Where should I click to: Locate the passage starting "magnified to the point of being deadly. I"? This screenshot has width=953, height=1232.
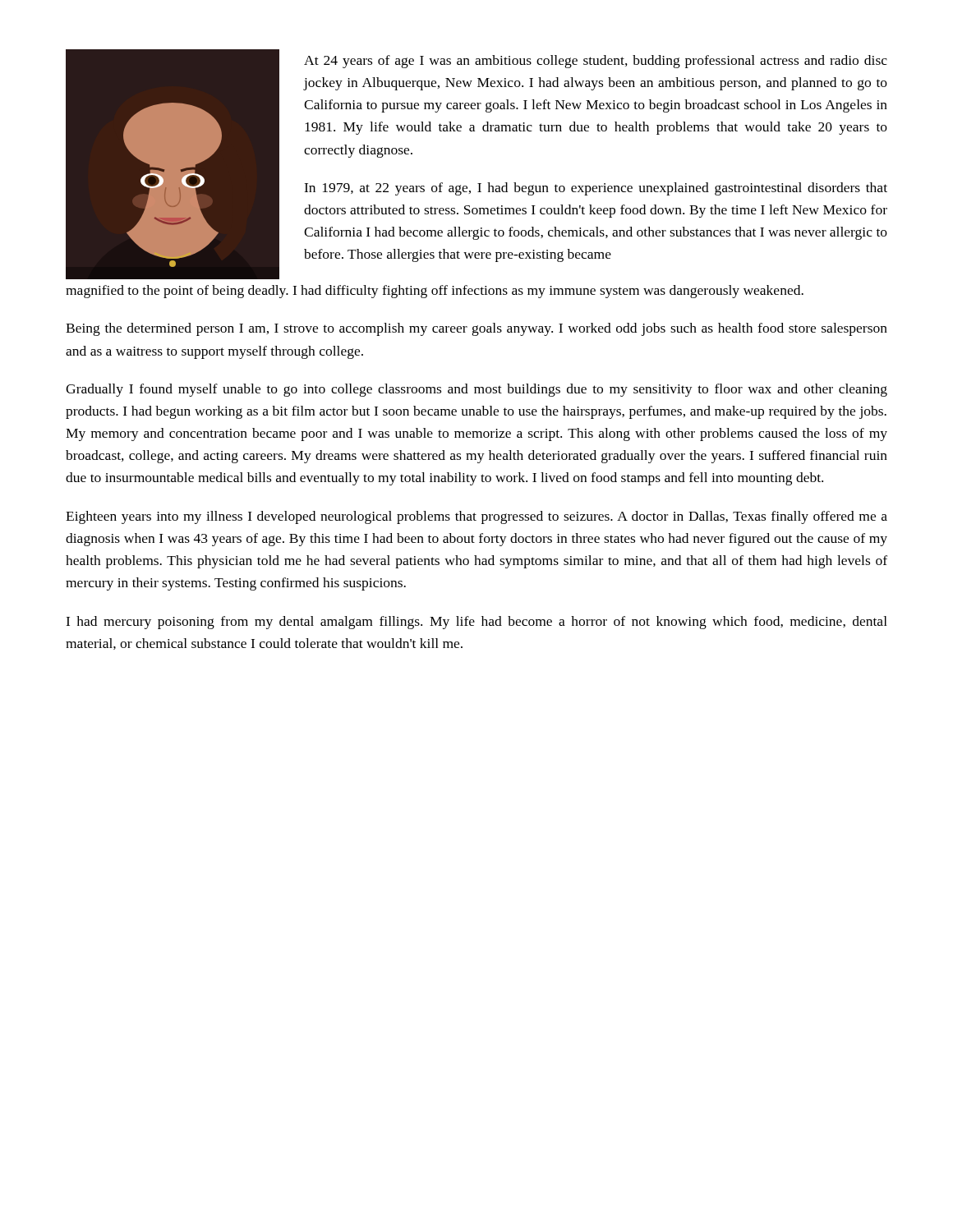point(435,290)
